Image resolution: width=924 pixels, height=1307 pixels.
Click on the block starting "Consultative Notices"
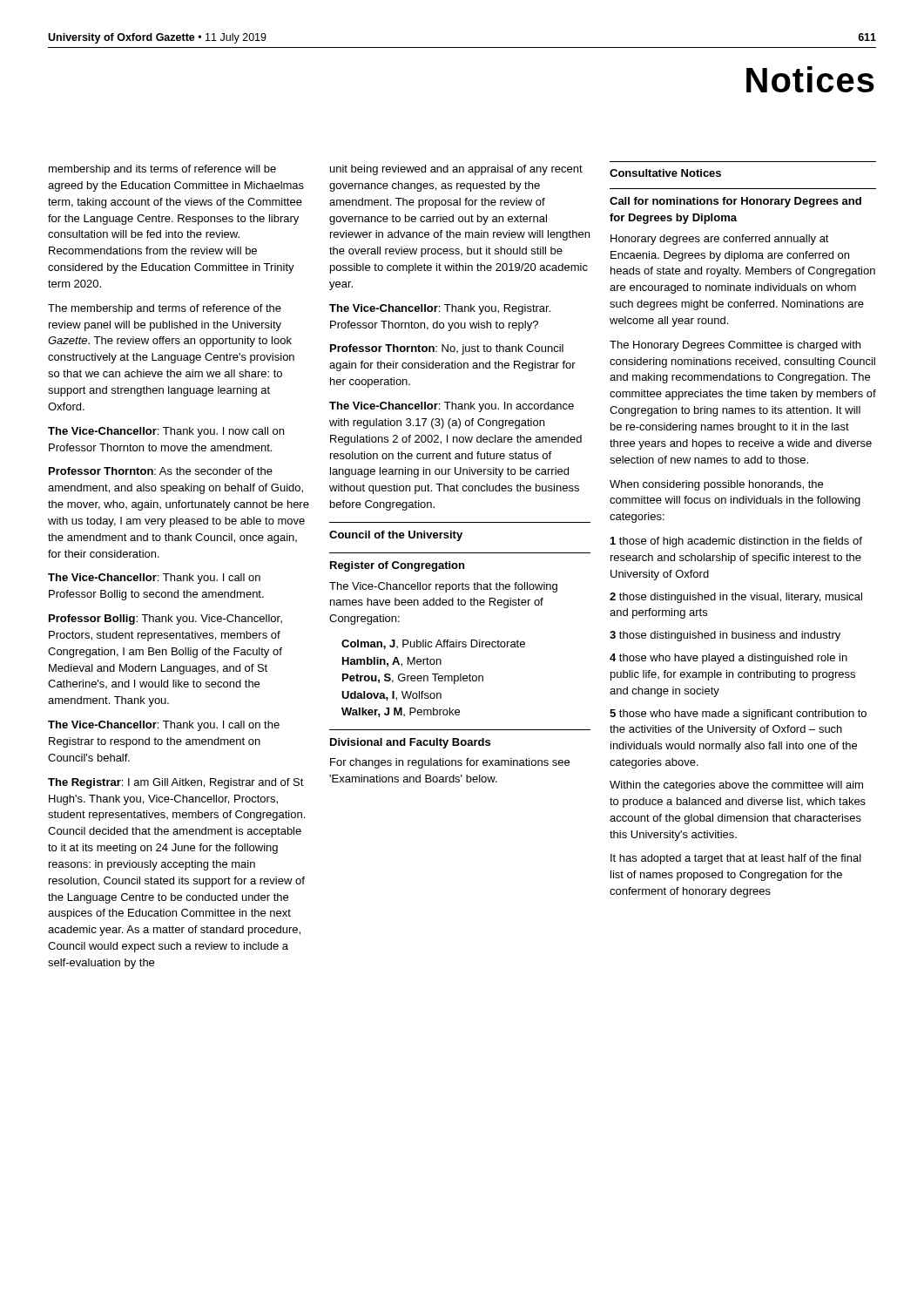pyautogui.click(x=666, y=173)
